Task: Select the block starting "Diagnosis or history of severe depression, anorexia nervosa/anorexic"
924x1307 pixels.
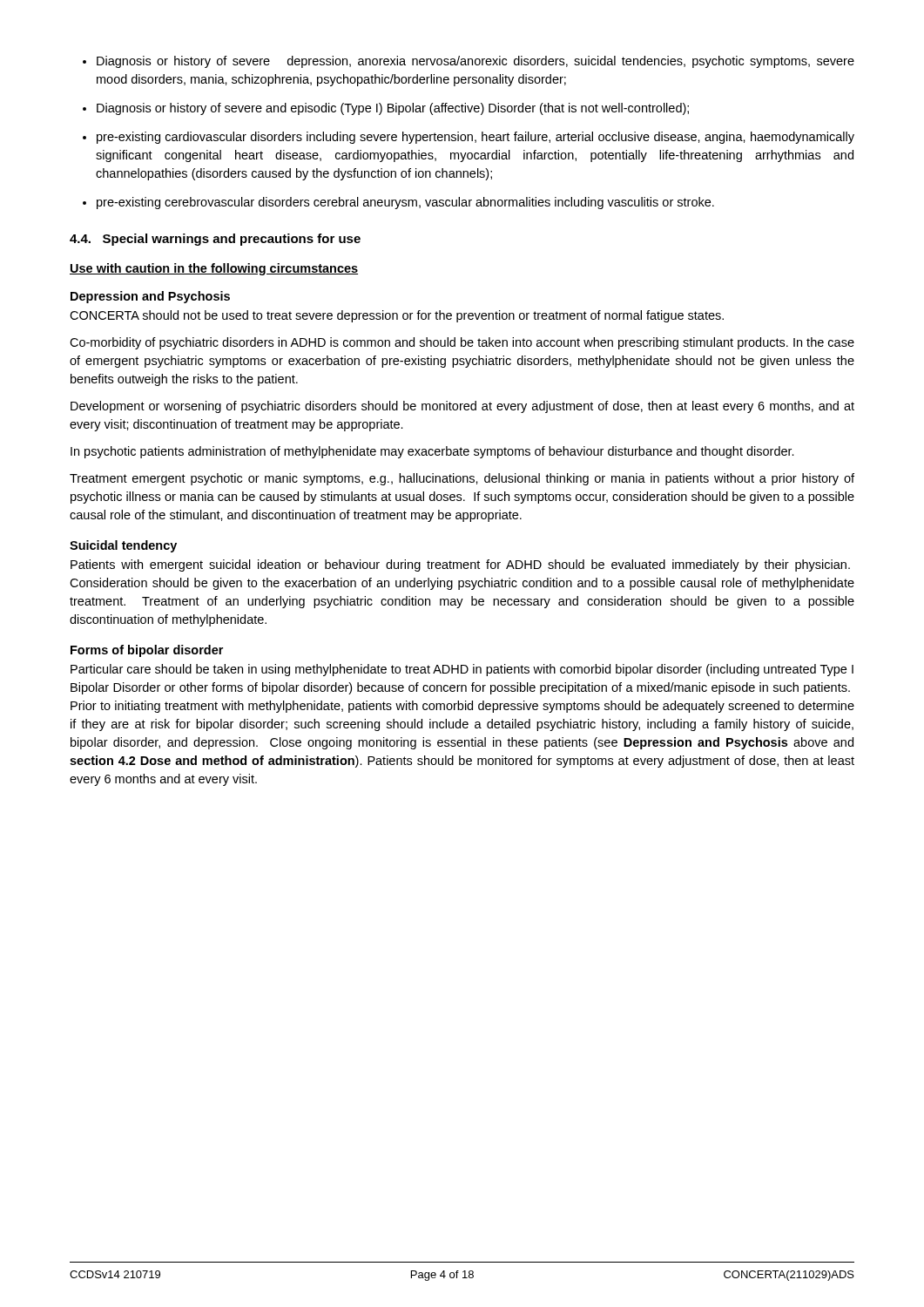Action: pos(475,70)
